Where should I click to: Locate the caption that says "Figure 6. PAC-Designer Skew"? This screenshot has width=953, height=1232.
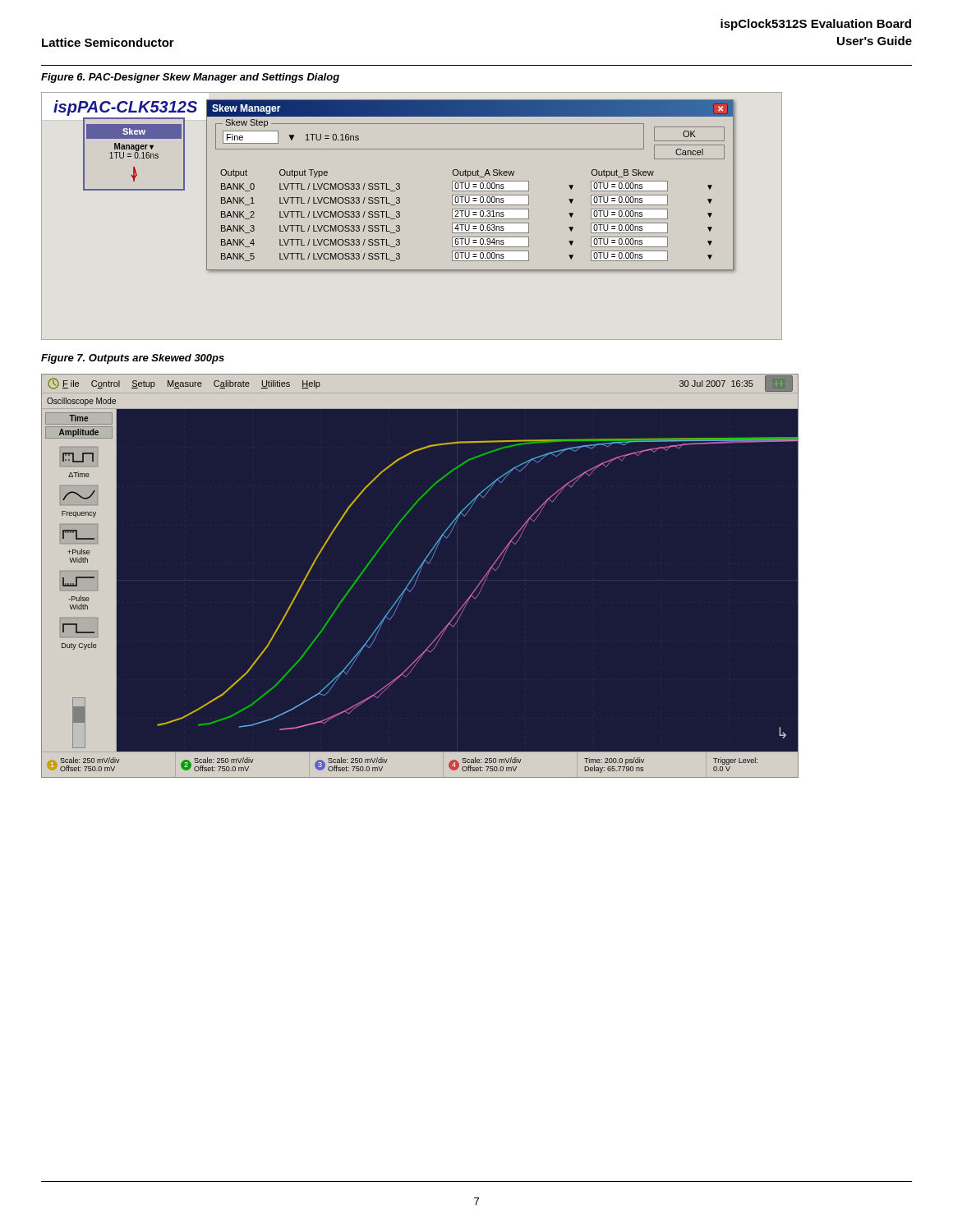[x=190, y=77]
